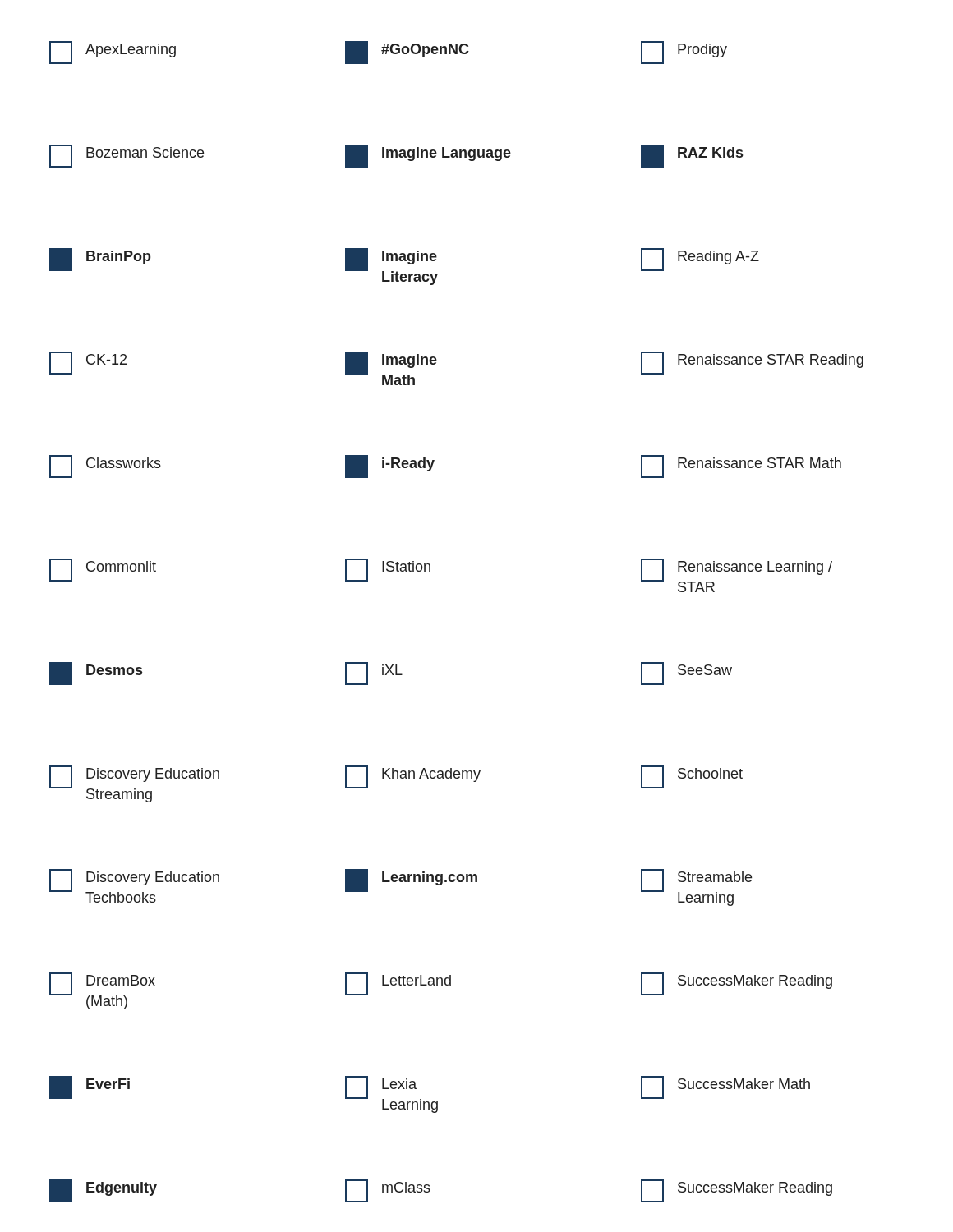Click where it says "Reading A-Z"

pyautogui.click(x=700, y=259)
